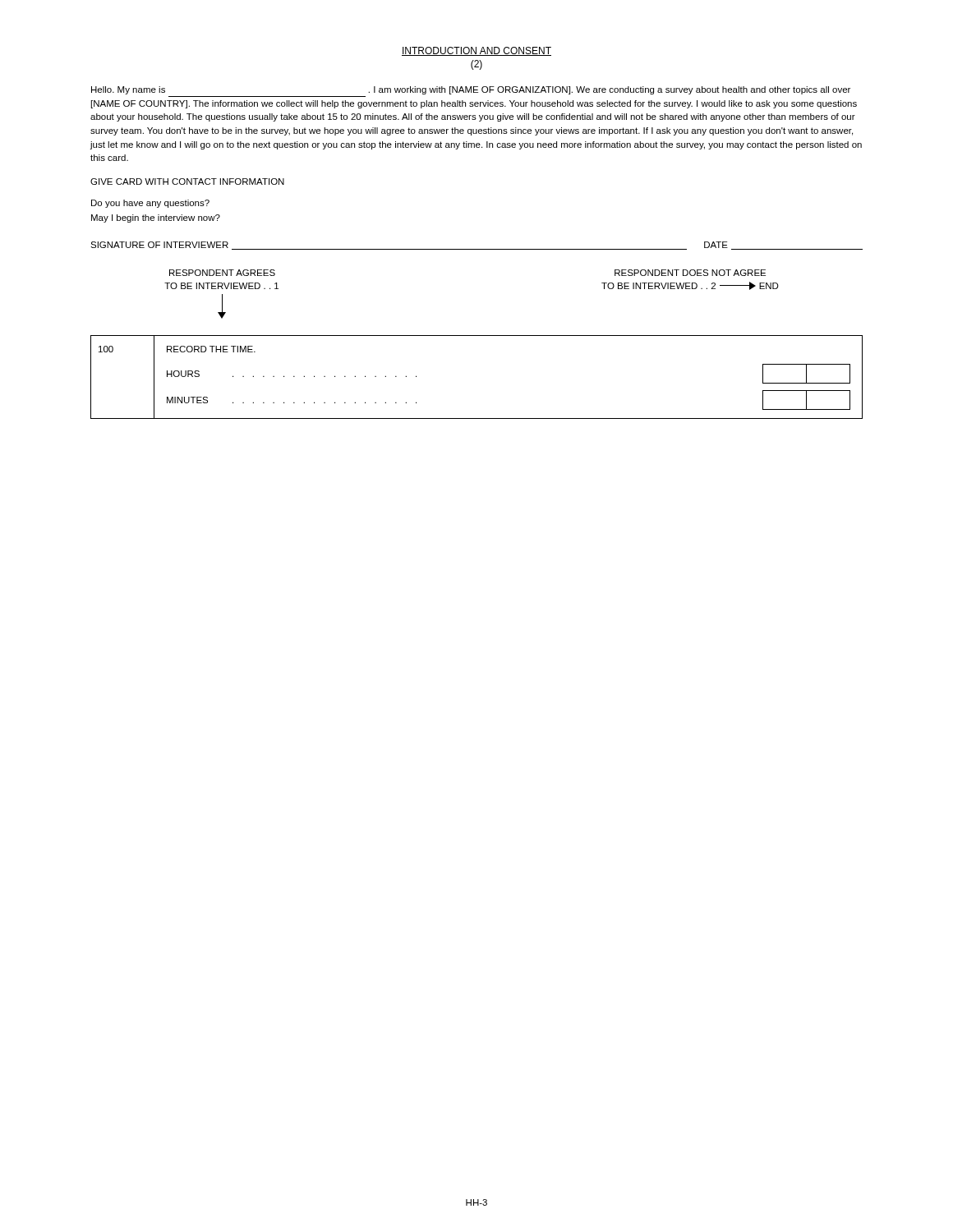This screenshot has height=1232, width=953.
Task: Click the passage that begins "RESPONDENT AGREES TO BE INTERVIEWED"
Action: (x=225, y=272)
